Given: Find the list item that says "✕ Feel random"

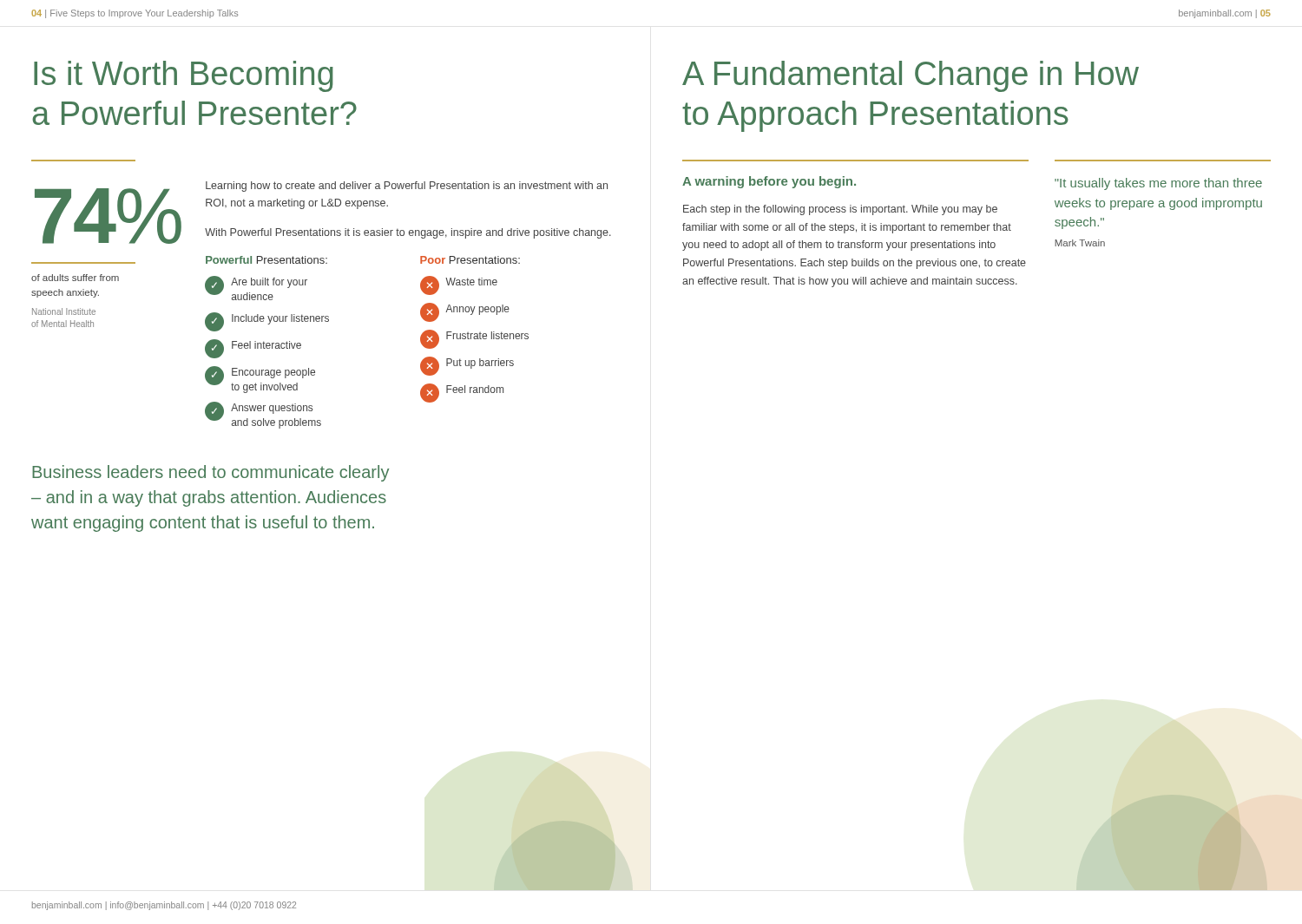Looking at the screenshot, I should [x=462, y=393].
